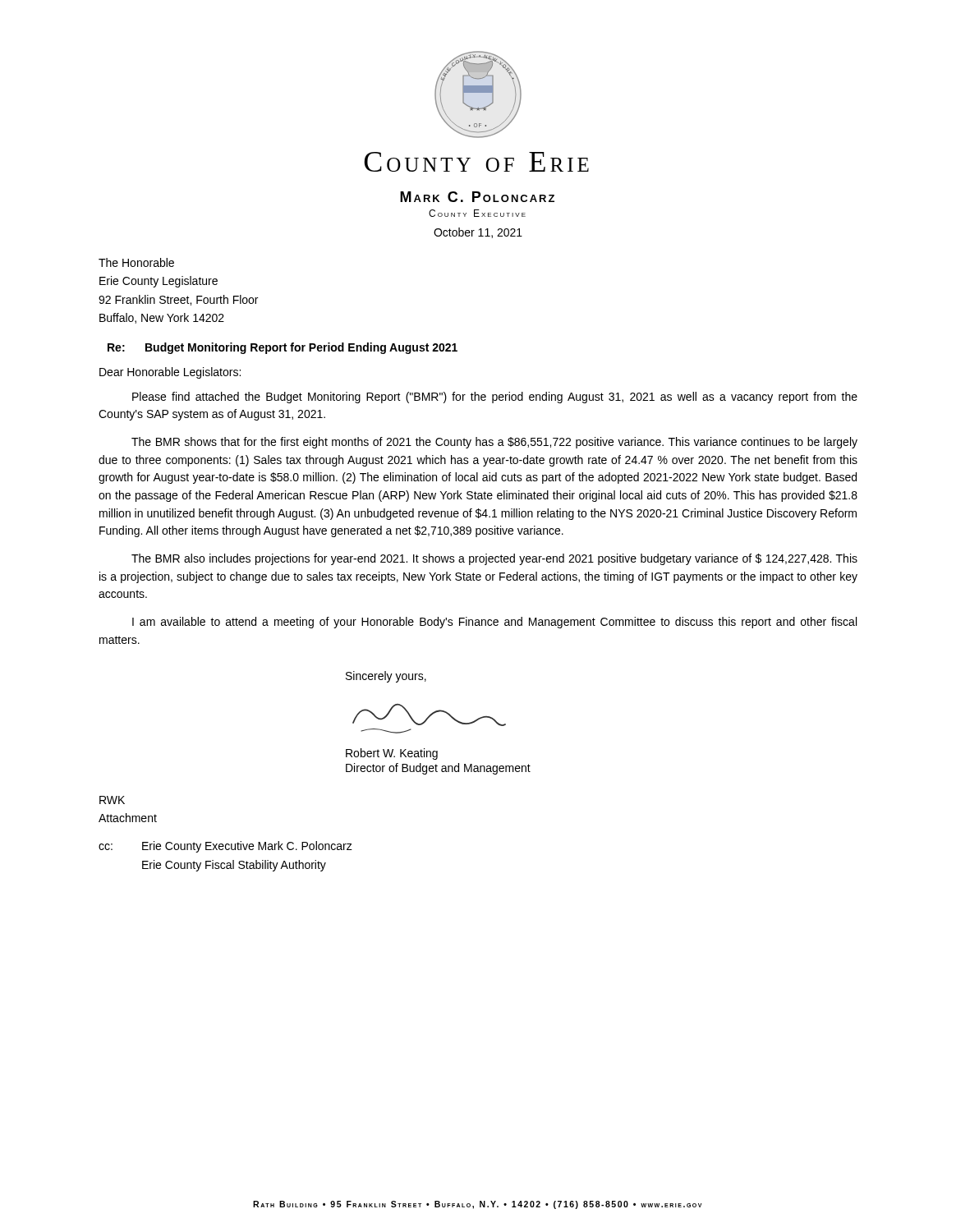Point to the block beginning "The Honorable Erie County Legislature 92"
The height and width of the screenshot is (1232, 956).
(x=178, y=290)
